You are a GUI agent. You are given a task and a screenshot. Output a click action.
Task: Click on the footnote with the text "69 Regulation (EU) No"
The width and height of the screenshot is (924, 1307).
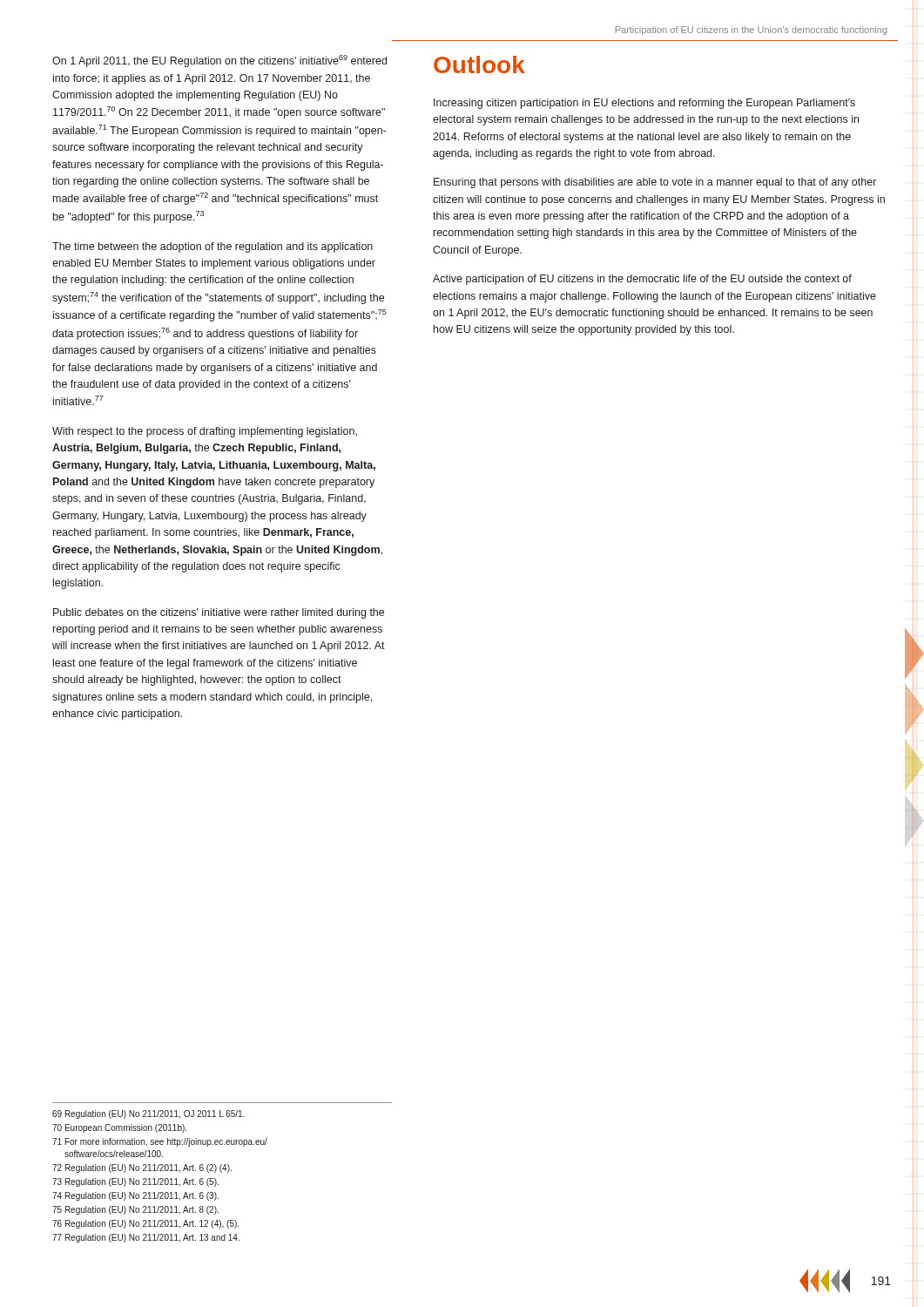(222, 1114)
